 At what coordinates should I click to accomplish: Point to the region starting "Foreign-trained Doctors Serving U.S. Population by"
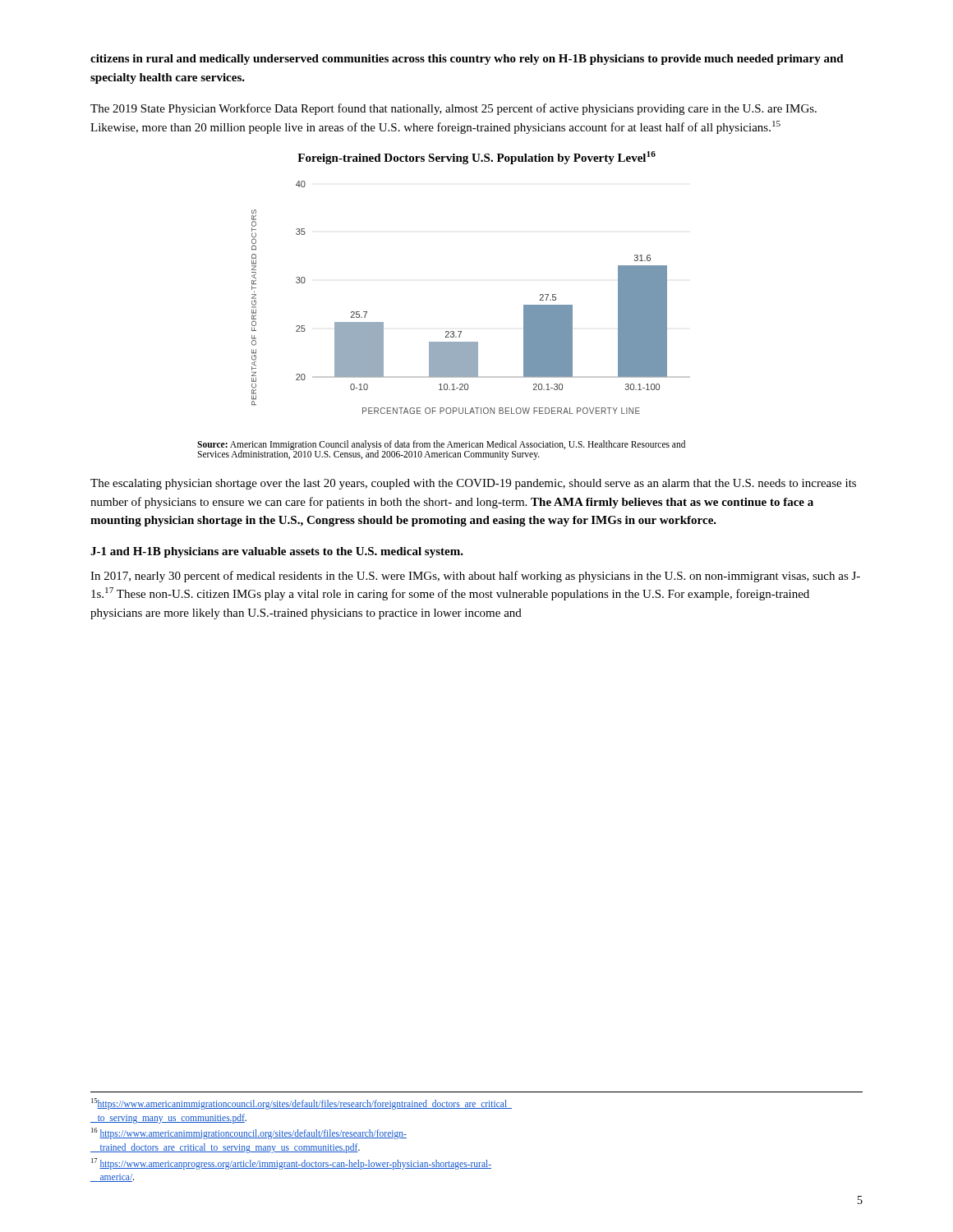point(476,158)
